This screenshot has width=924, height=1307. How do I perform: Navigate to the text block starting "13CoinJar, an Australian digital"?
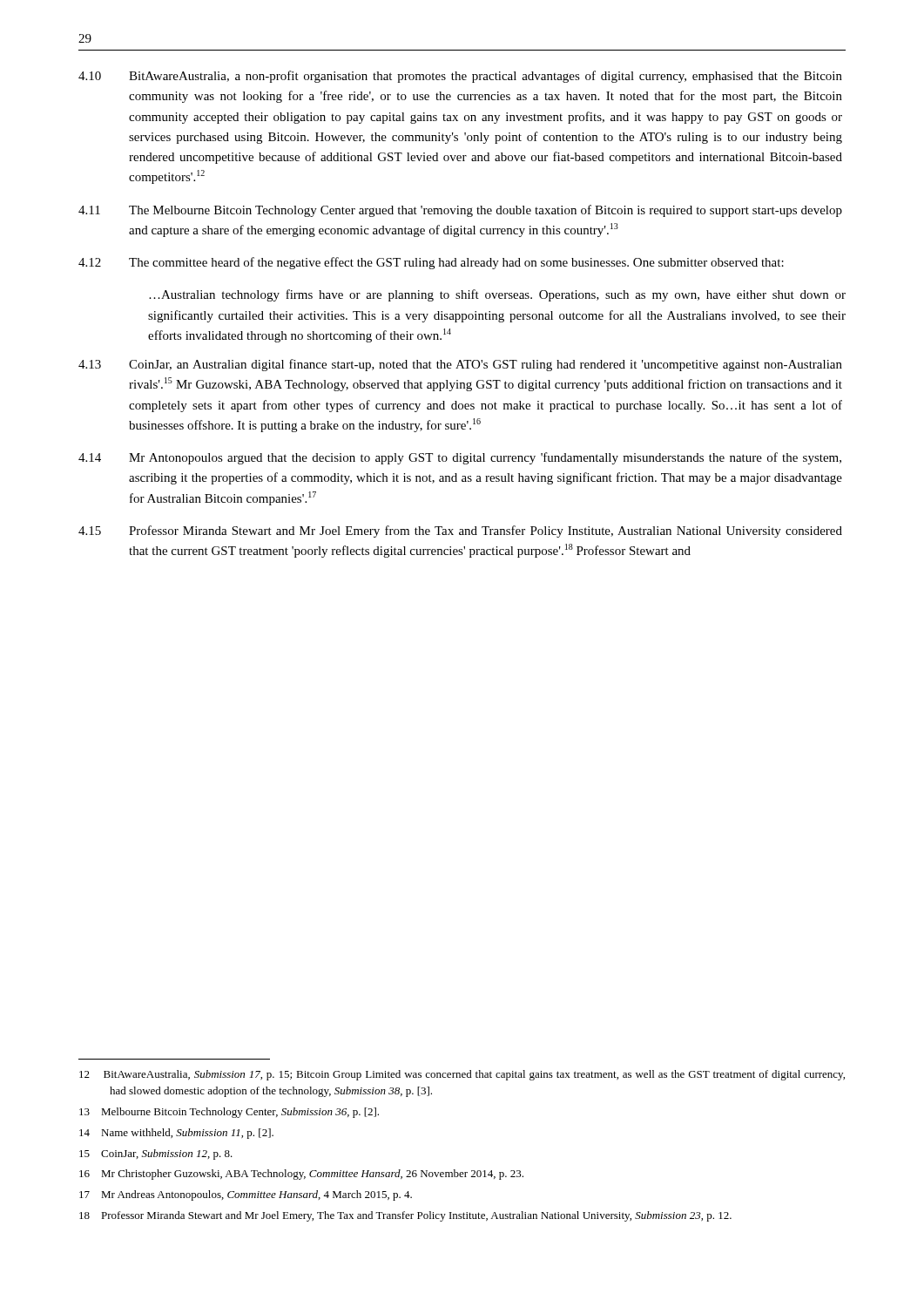[x=460, y=395]
